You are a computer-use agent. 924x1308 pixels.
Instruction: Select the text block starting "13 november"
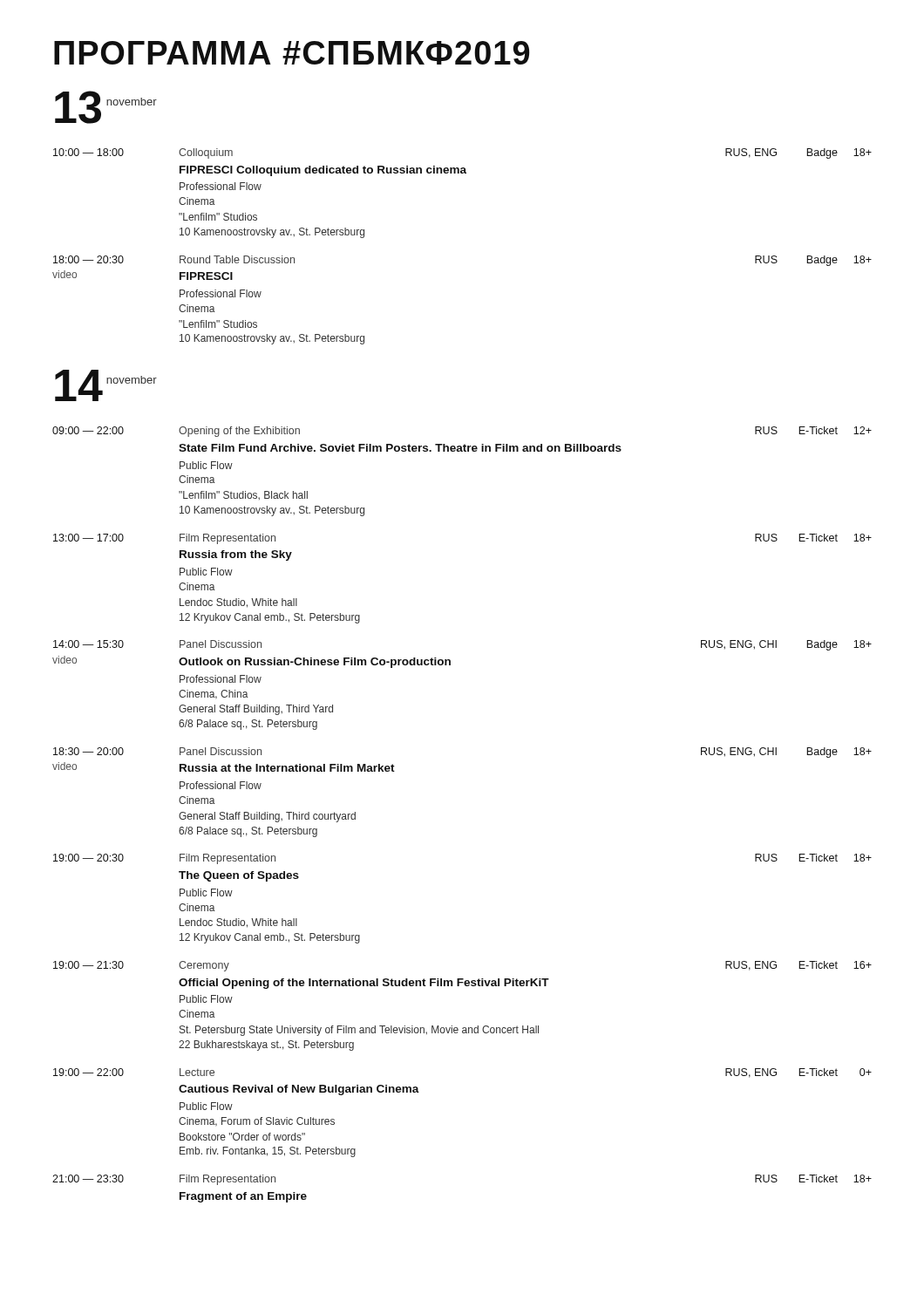104,107
